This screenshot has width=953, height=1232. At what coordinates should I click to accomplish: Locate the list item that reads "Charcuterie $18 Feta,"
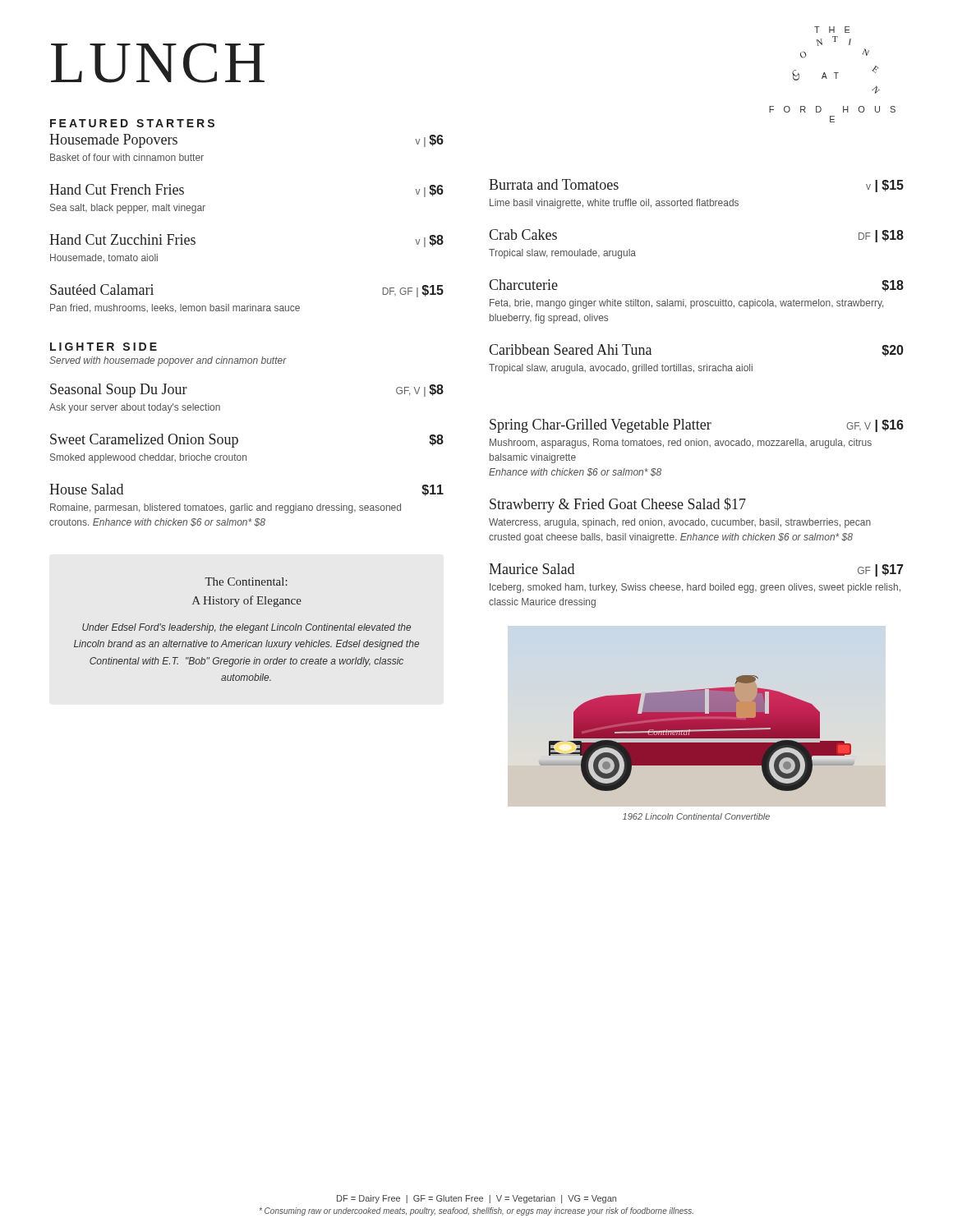[696, 301]
